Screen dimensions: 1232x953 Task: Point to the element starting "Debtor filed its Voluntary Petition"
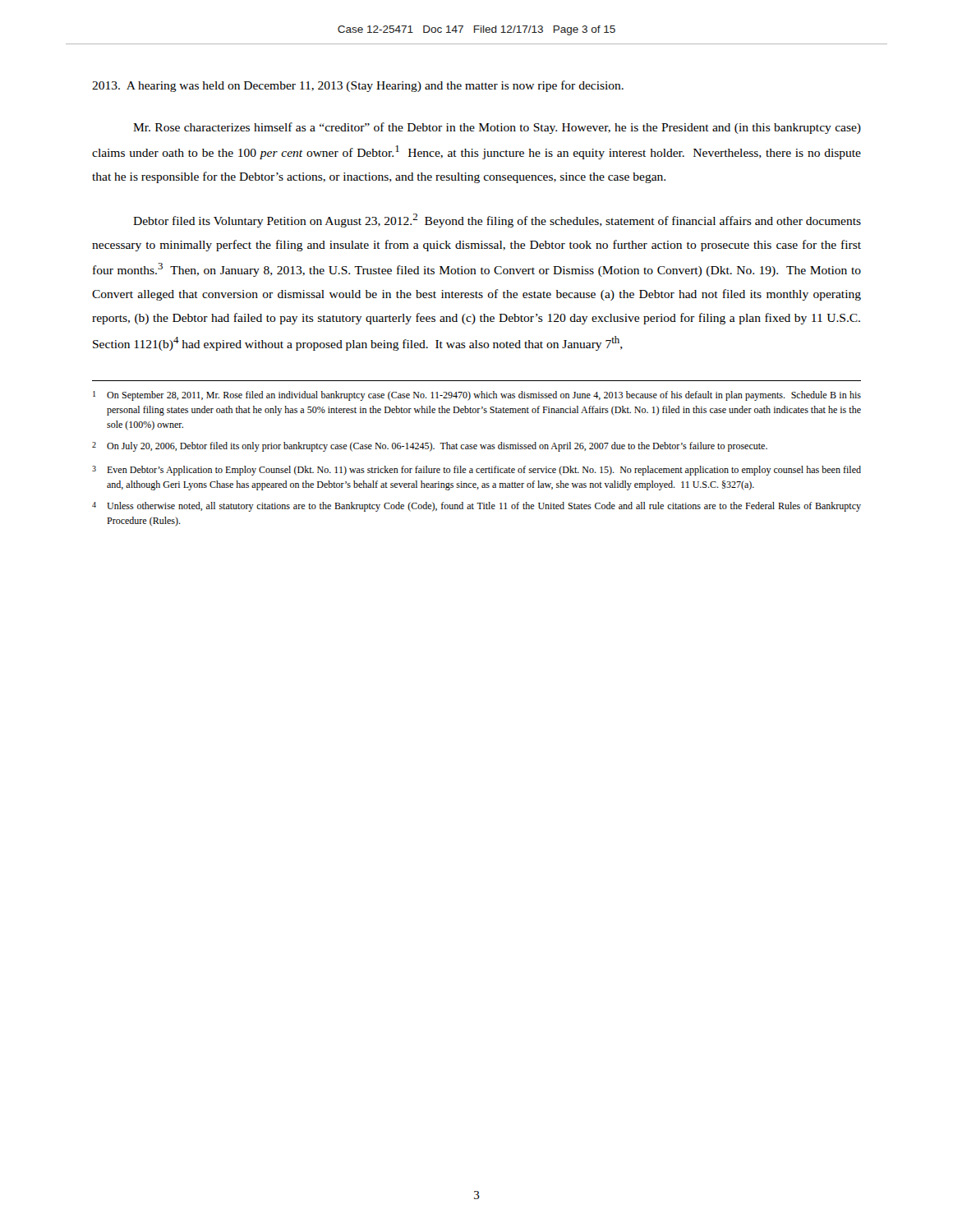(476, 280)
